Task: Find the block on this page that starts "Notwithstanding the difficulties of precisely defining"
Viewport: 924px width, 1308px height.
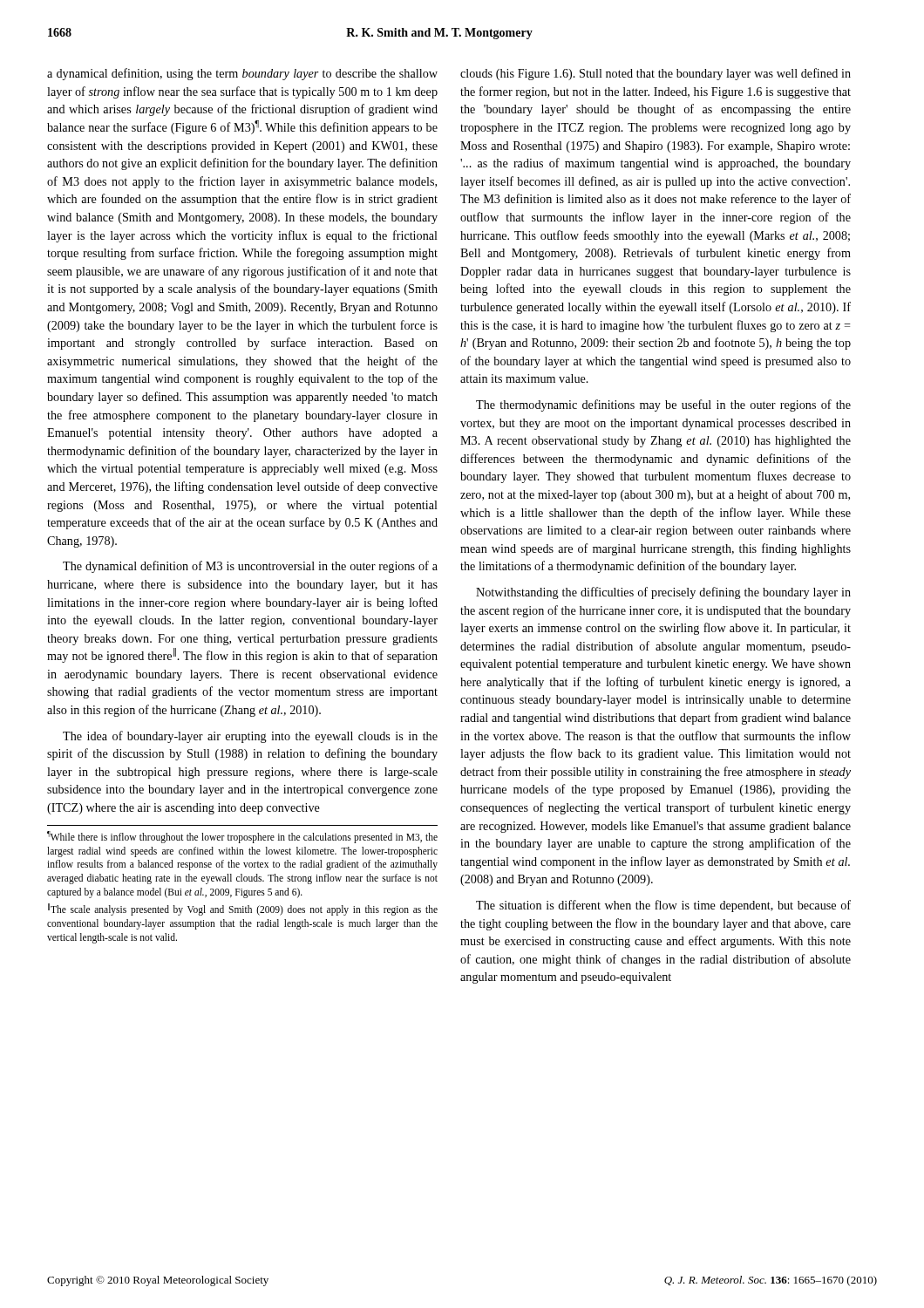Action: (656, 736)
